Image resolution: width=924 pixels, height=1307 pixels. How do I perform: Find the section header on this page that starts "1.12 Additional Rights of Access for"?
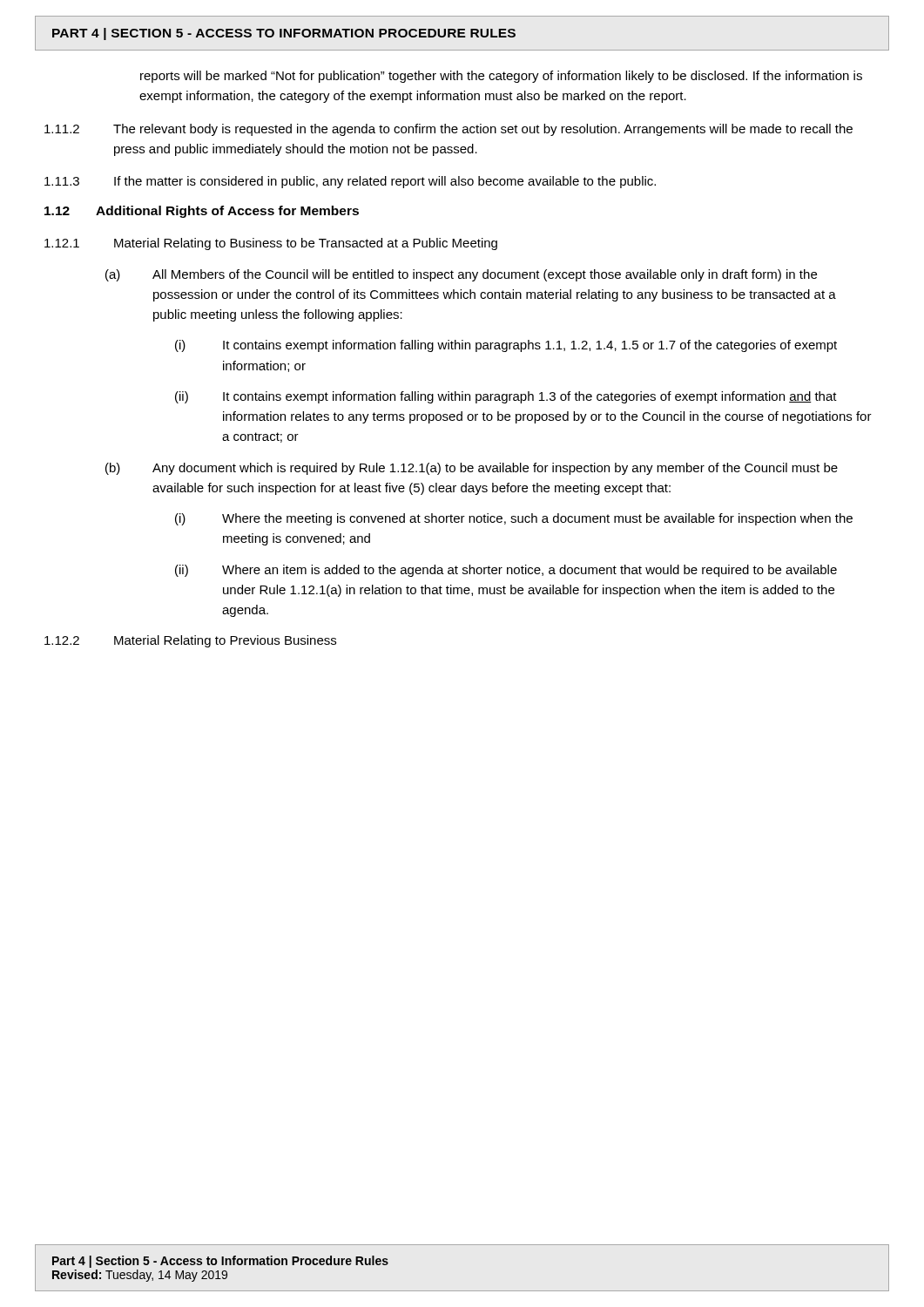197,211
